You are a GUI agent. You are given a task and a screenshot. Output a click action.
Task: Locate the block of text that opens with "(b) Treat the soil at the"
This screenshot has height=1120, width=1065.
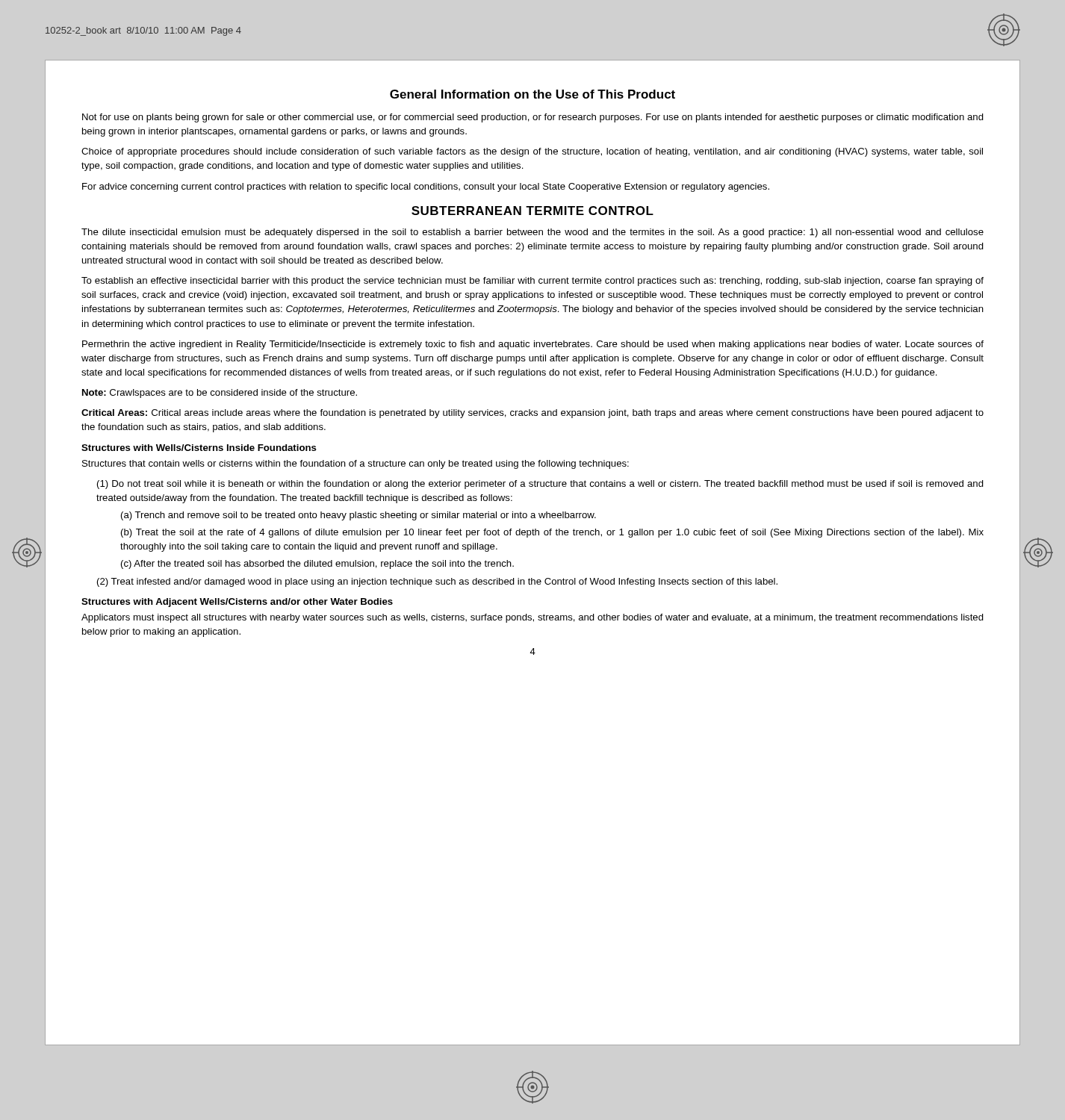point(552,539)
